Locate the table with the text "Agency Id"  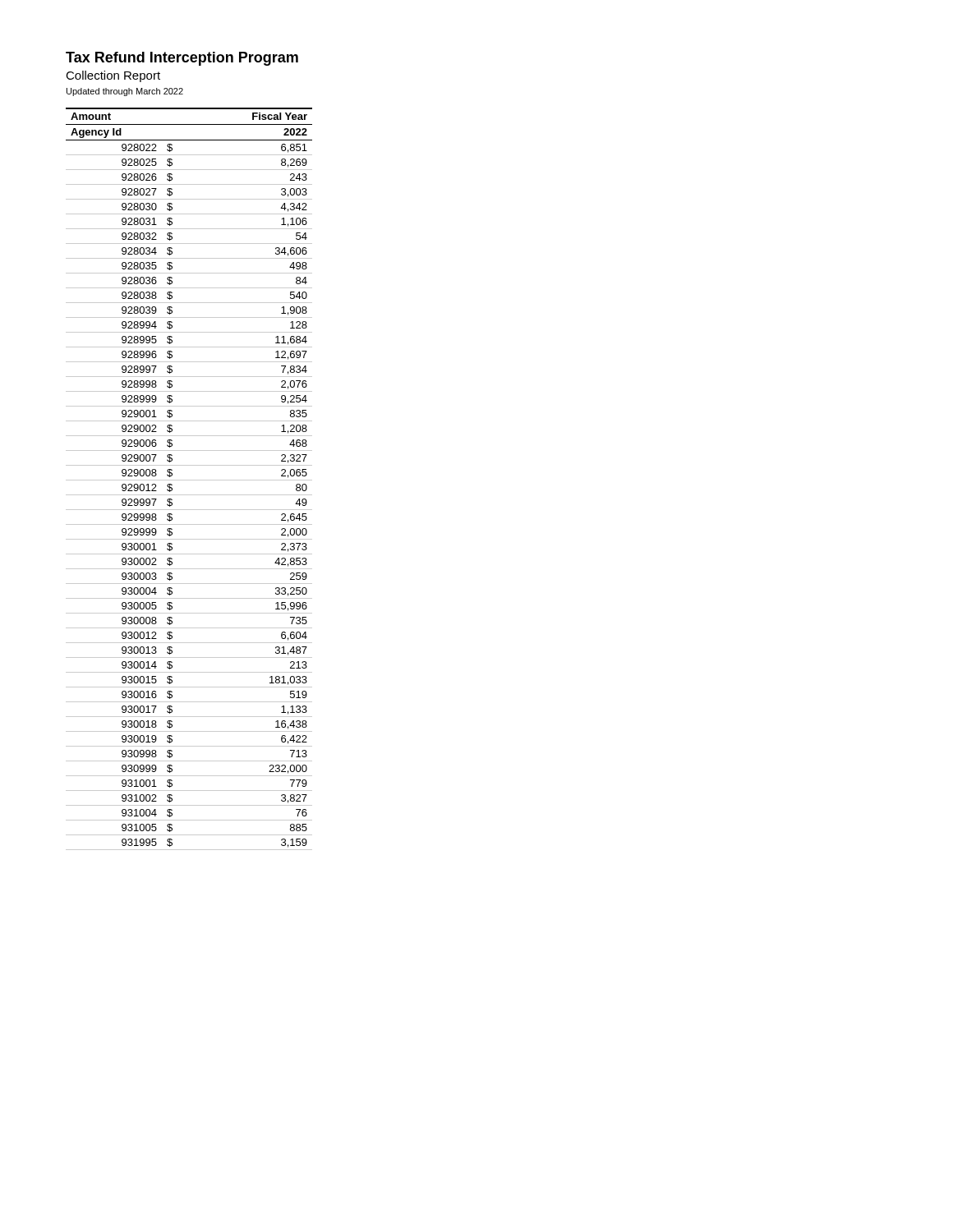189,479
